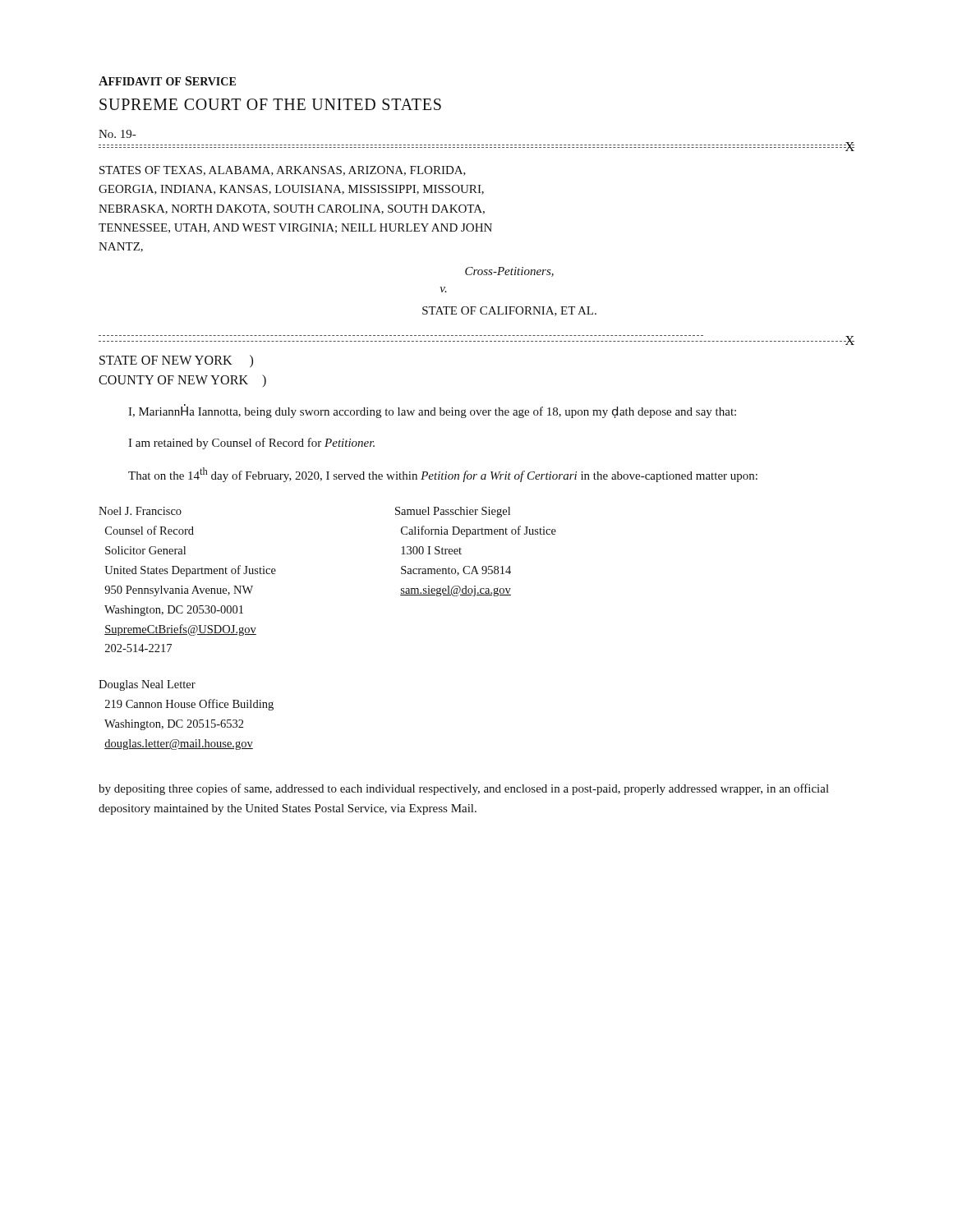Select the text block with the text "STATES OF TEXAS,"

(x=295, y=208)
